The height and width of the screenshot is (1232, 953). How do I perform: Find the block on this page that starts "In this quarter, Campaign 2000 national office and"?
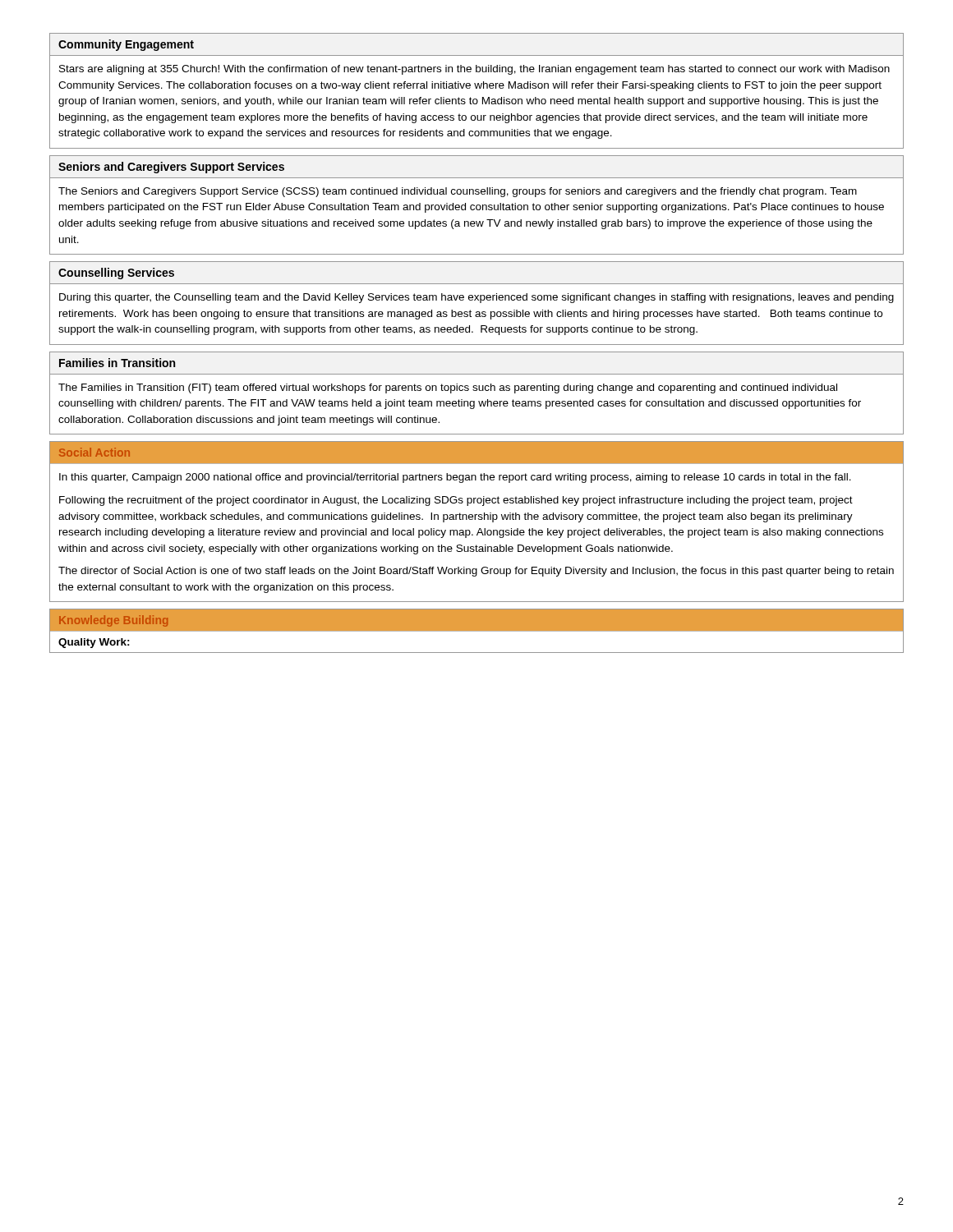[x=455, y=477]
